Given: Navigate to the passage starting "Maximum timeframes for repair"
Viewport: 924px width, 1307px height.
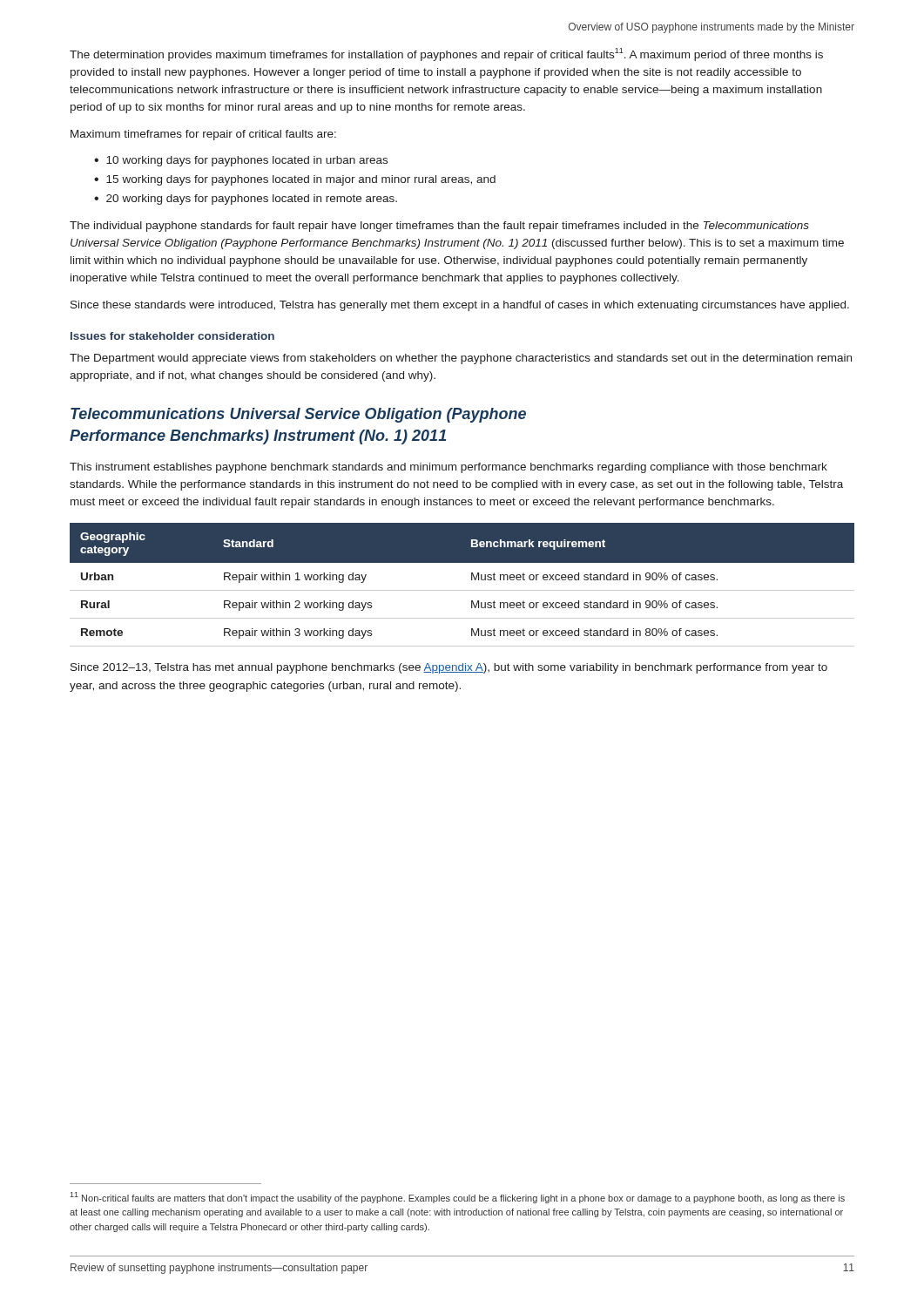Looking at the screenshot, I should coord(203,135).
